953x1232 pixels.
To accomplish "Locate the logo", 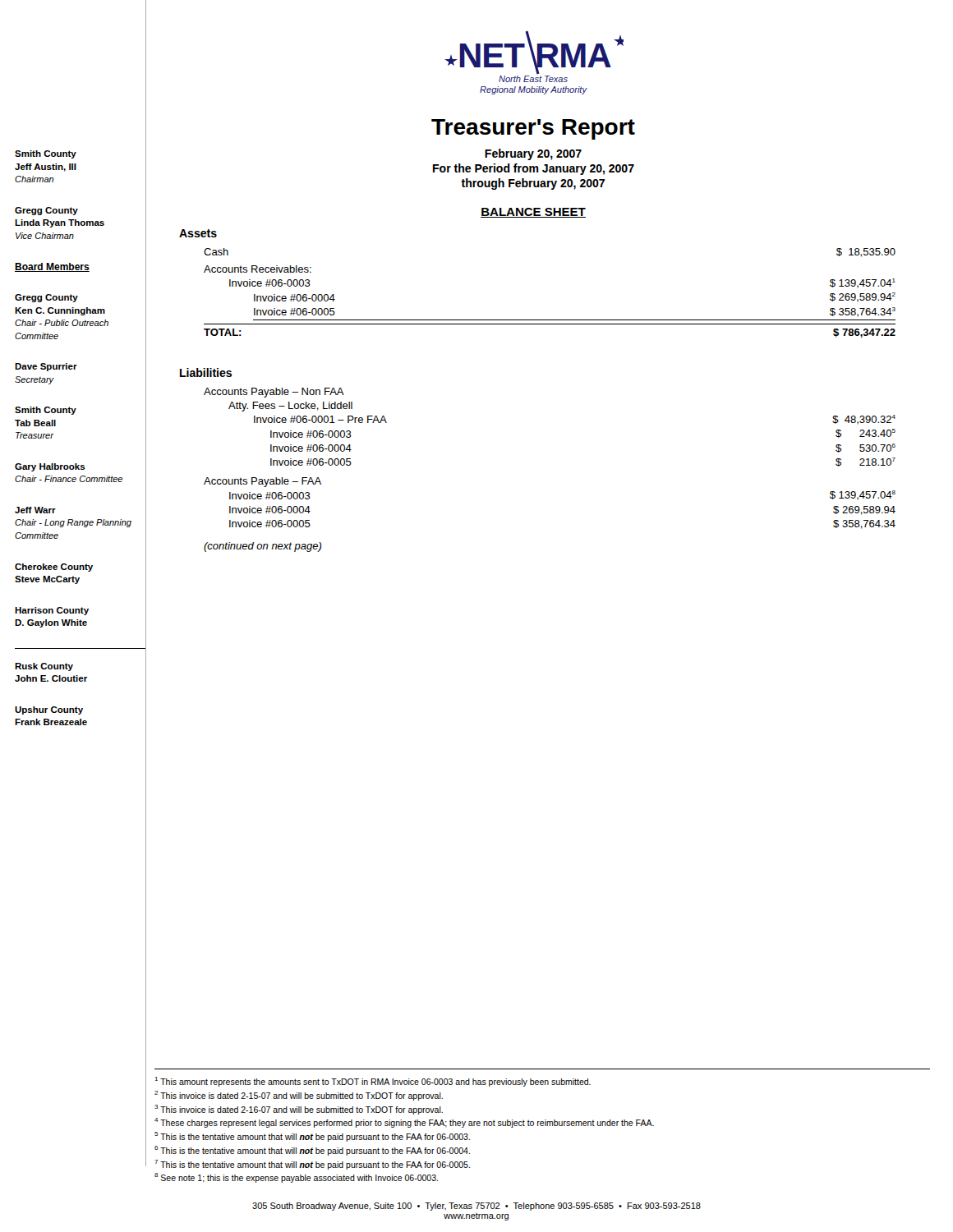I will point(533,50).
